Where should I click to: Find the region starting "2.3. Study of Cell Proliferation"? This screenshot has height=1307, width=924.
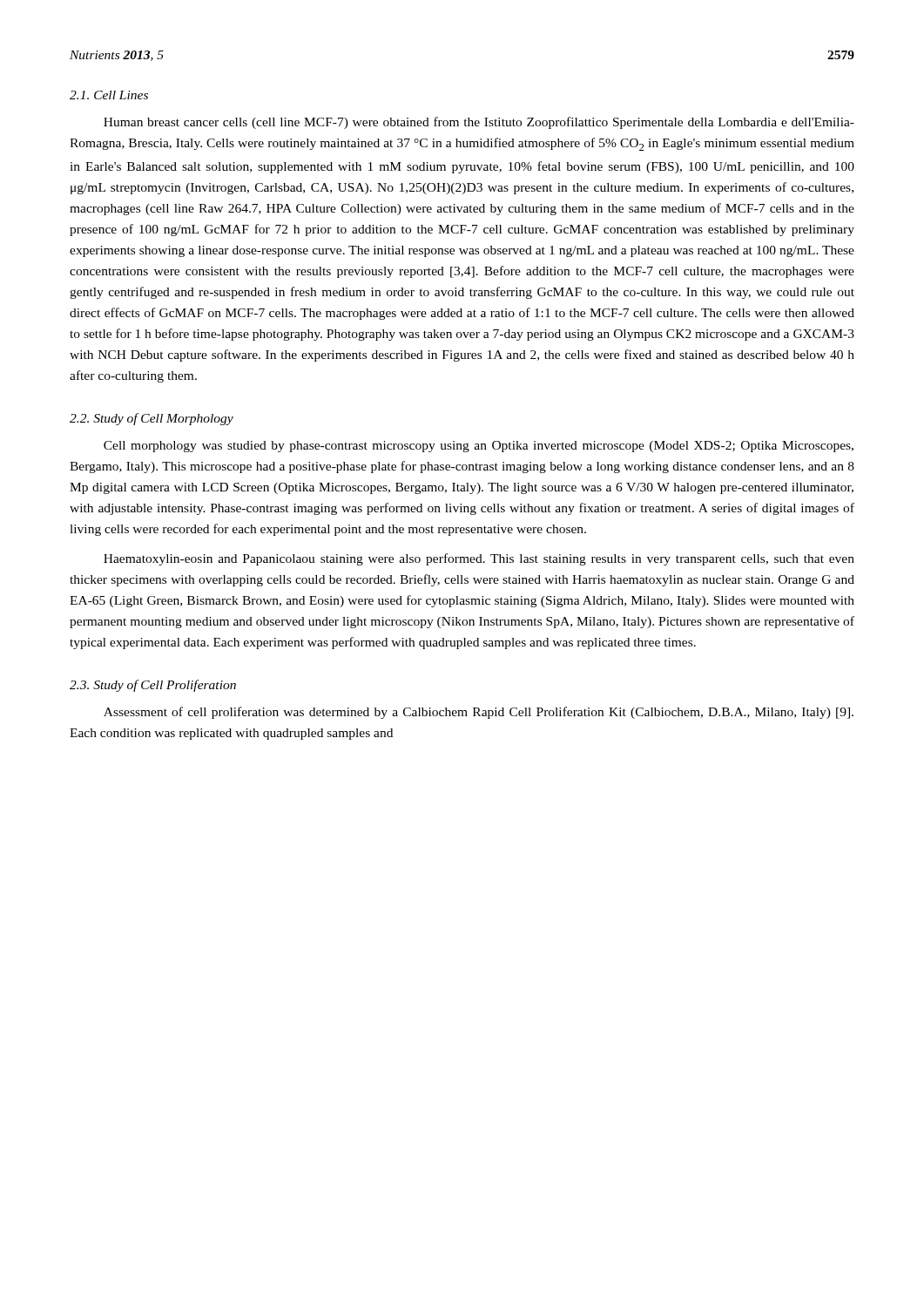[153, 685]
